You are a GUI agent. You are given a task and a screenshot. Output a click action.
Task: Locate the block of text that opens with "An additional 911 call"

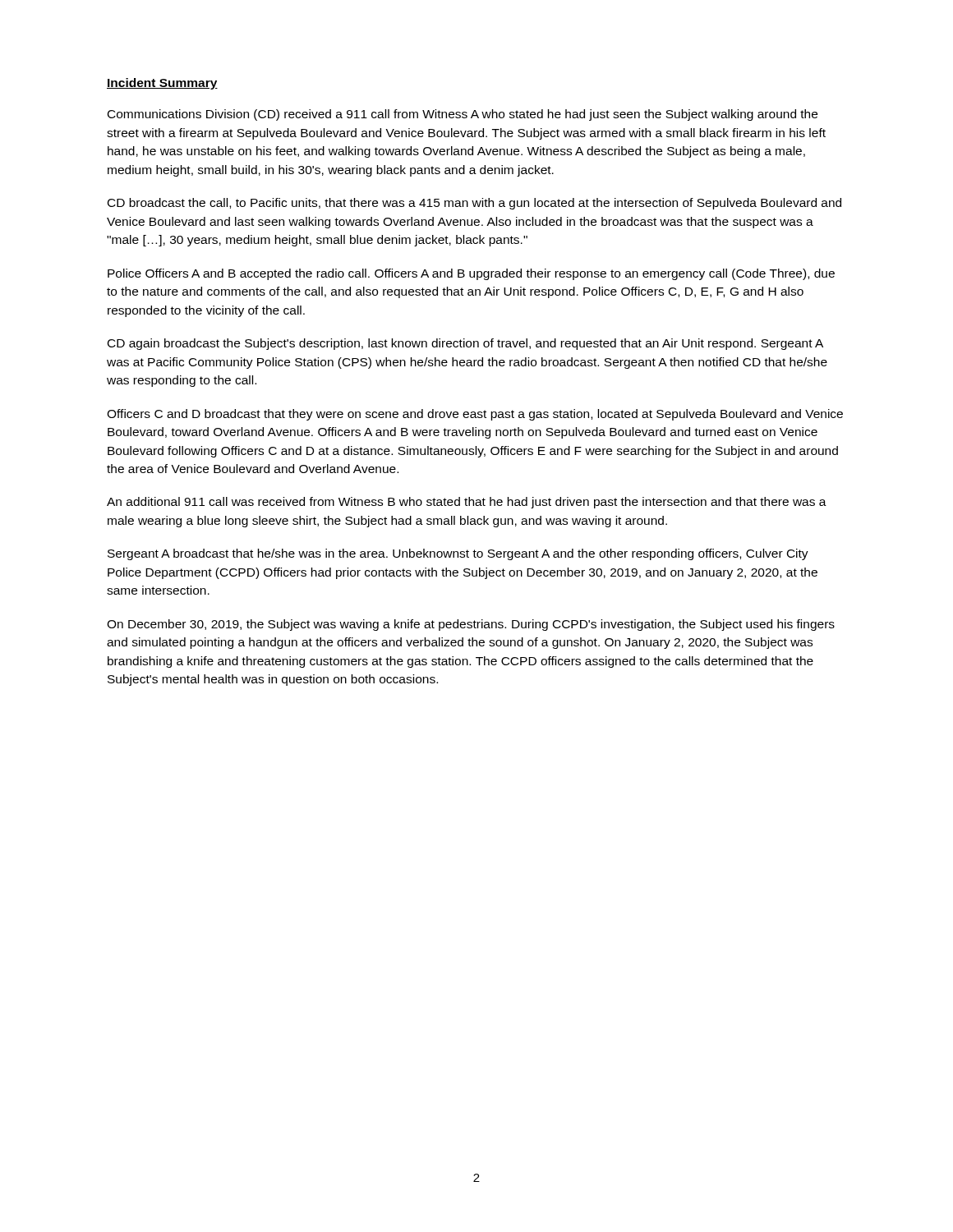[x=466, y=511]
